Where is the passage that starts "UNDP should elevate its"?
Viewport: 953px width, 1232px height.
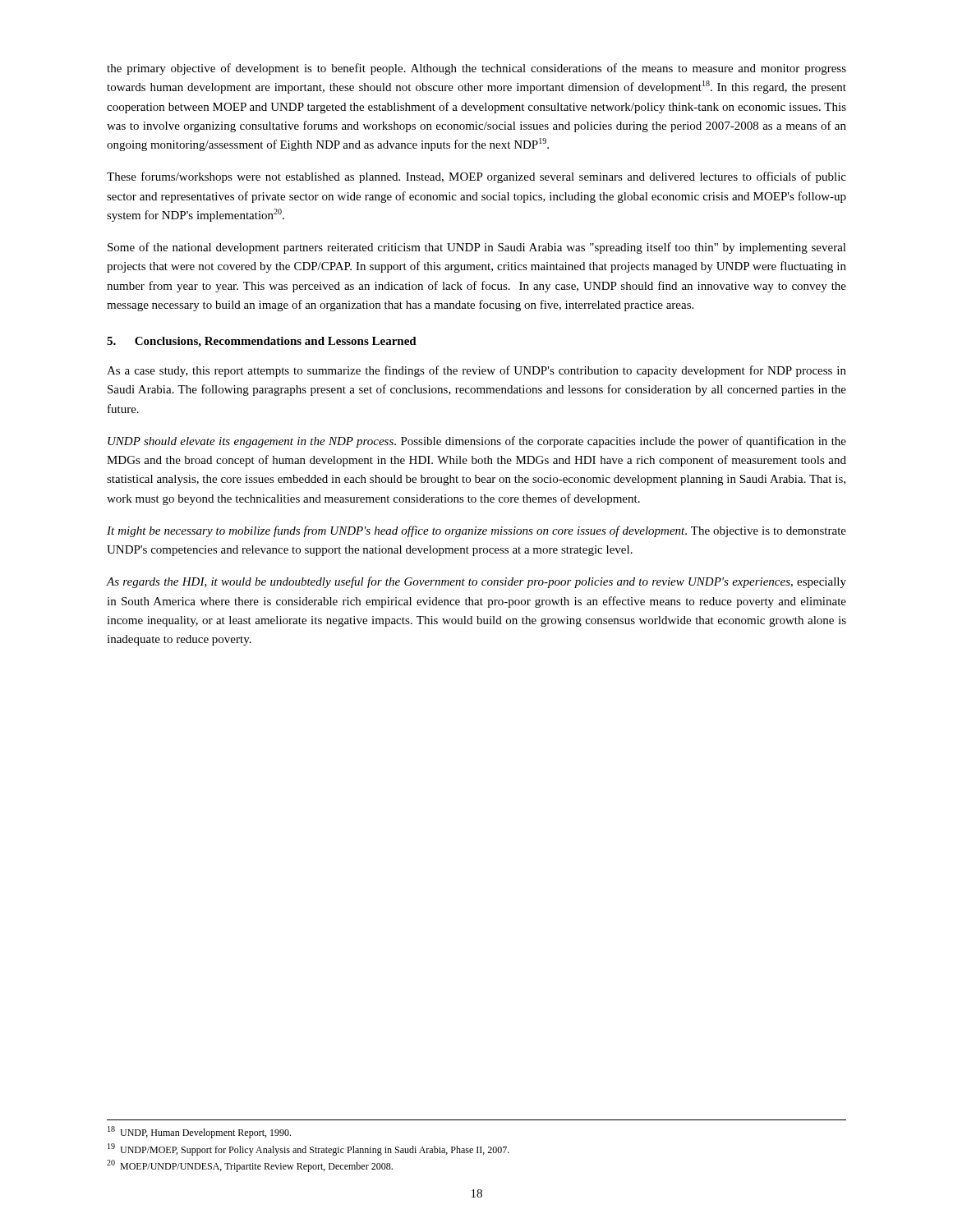tap(476, 470)
